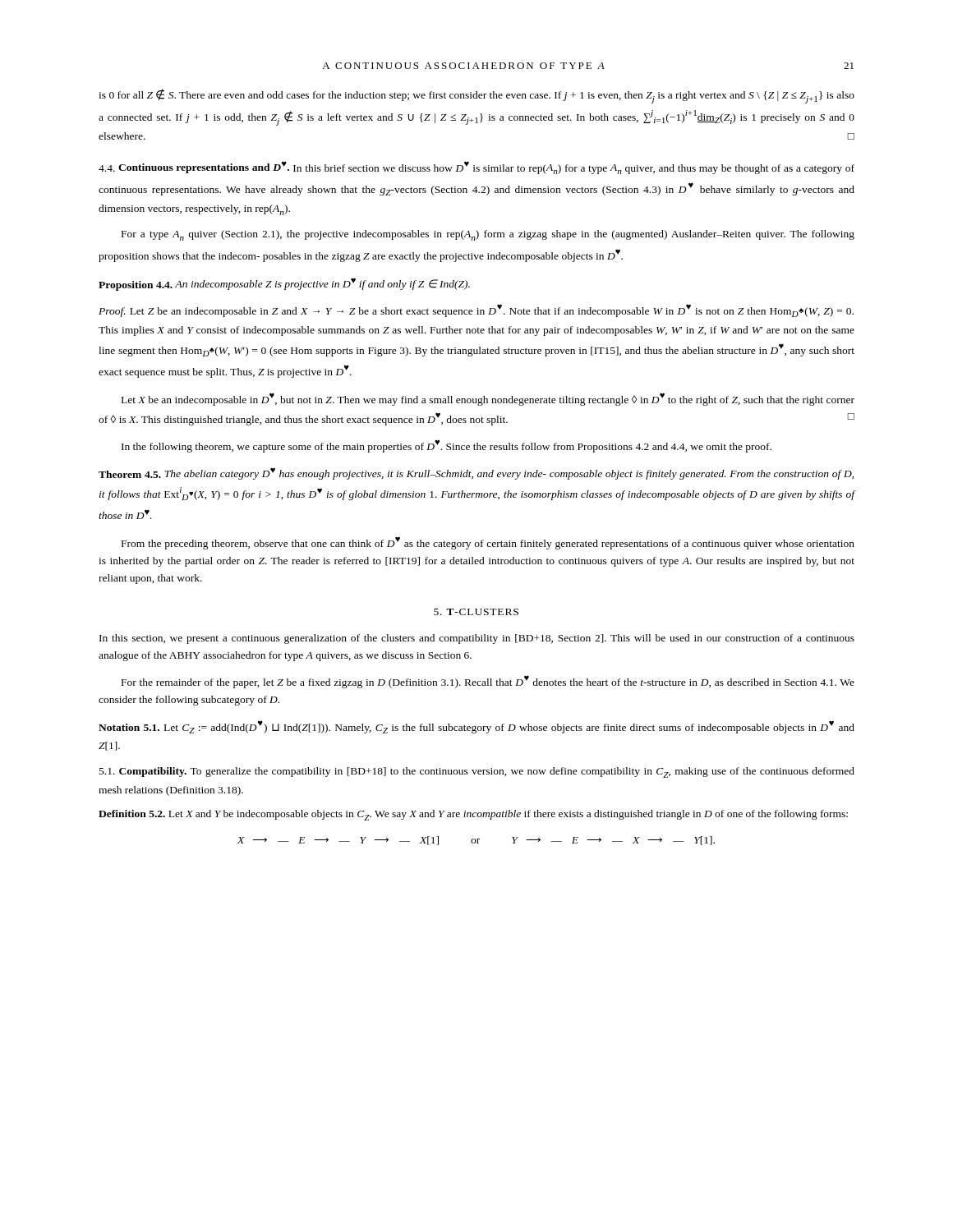Navigate to the element starting "For a type An quiver (Section"
The width and height of the screenshot is (953, 1232).
coord(476,245)
